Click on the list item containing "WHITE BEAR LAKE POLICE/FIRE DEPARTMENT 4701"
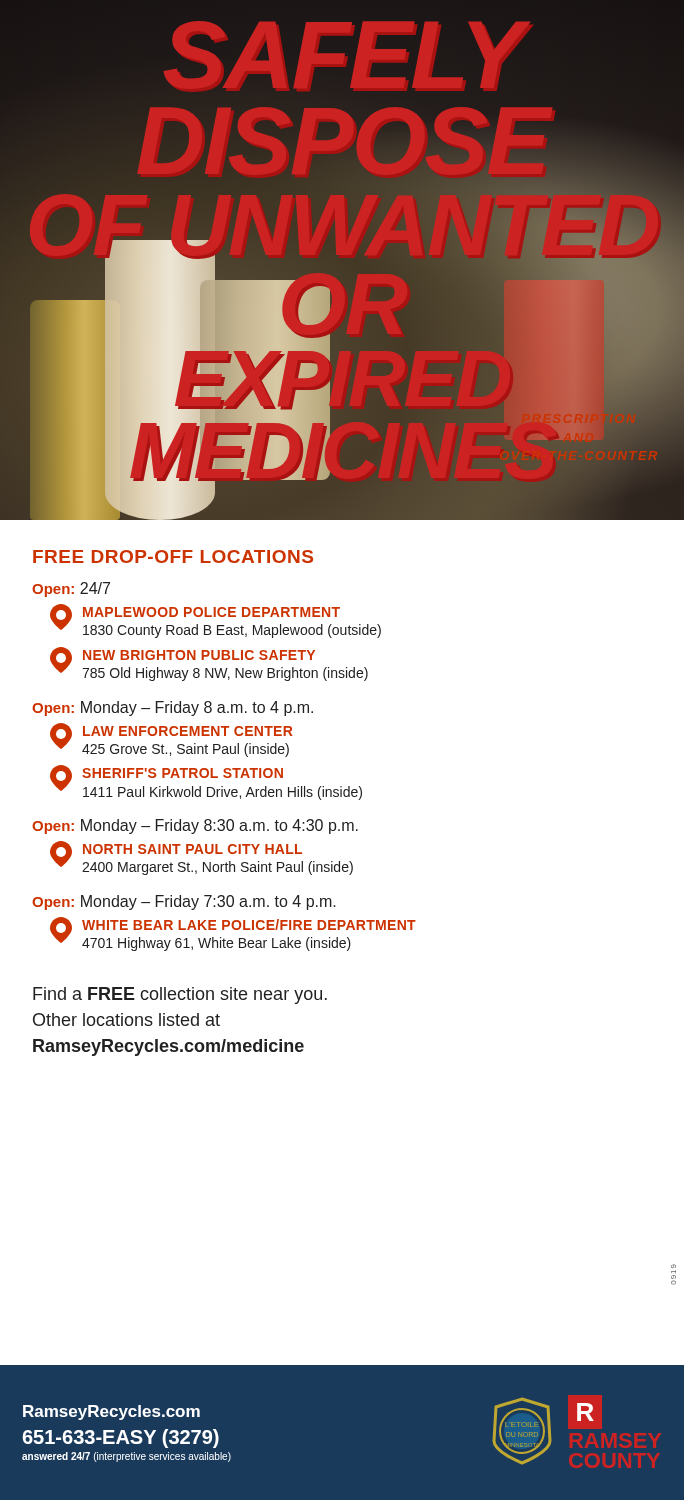684x1500 pixels. (233, 935)
